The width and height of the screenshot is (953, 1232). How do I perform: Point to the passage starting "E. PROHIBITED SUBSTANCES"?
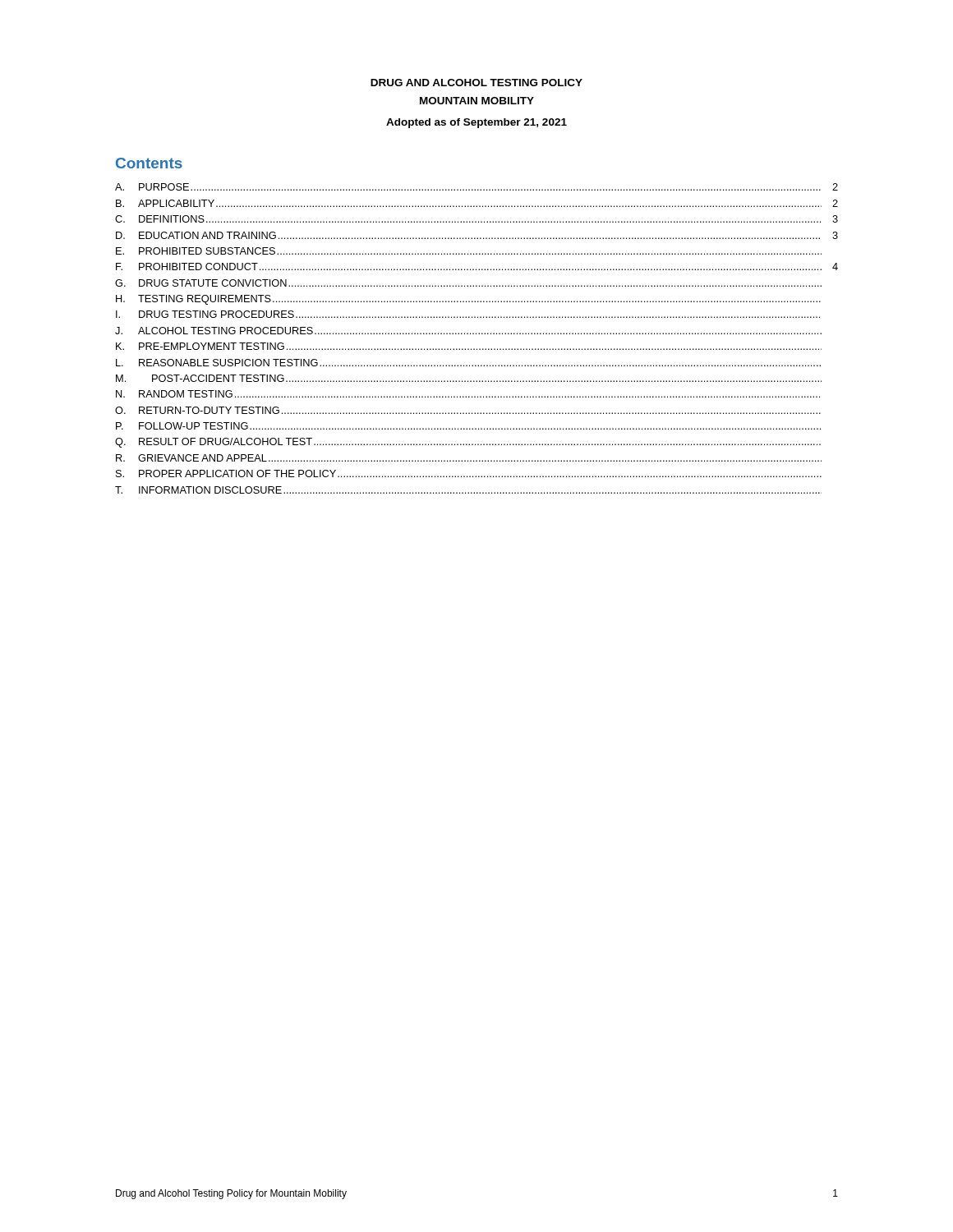(x=476, y=251)
